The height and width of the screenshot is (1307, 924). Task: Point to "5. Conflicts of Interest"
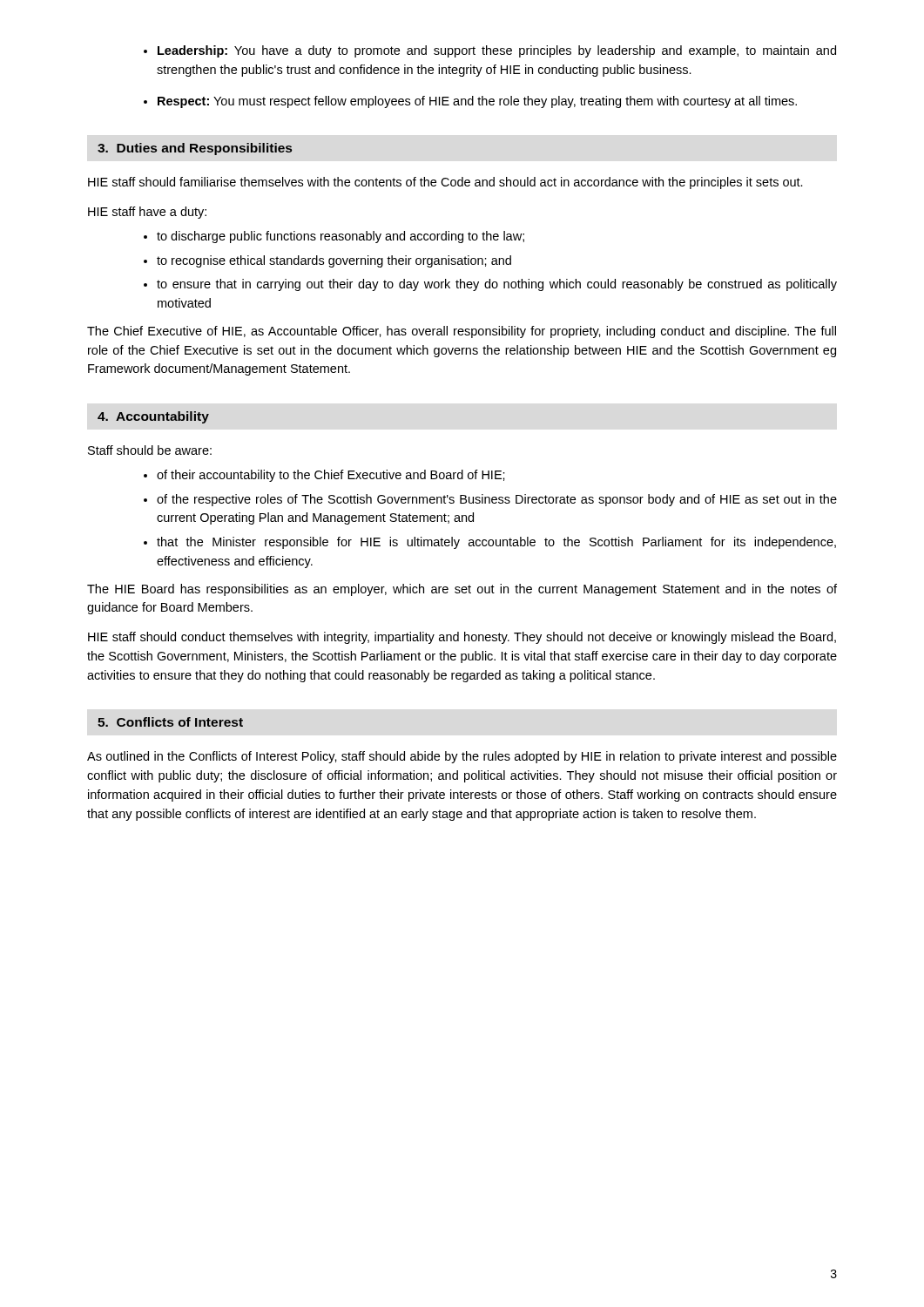point(170,722)
